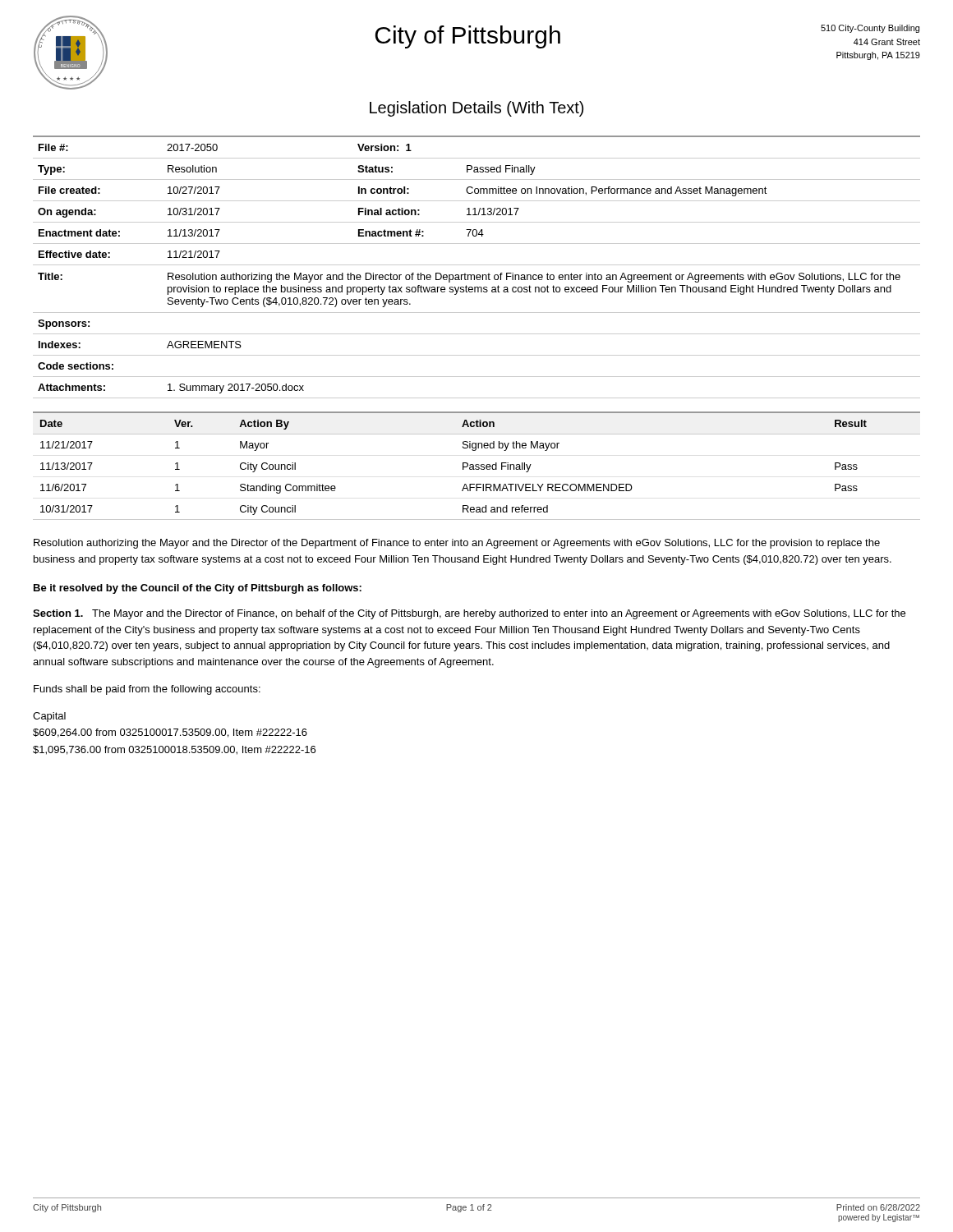Navigate to the region starting "Legislation Details (With Text)"
This screenshot has width=953, height=1232.
pos(476,108)
